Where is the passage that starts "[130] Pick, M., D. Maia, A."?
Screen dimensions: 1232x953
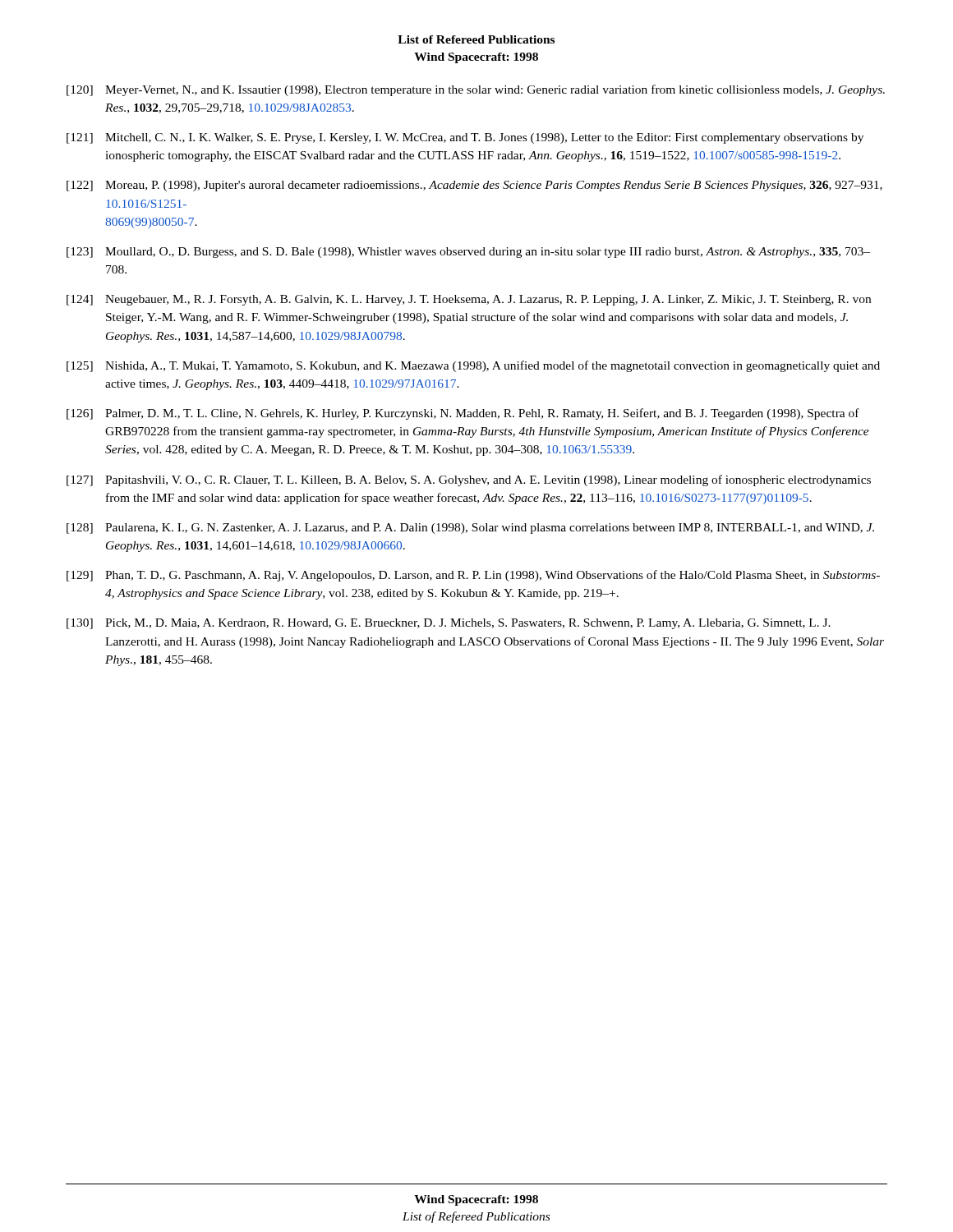click(476, 641)
